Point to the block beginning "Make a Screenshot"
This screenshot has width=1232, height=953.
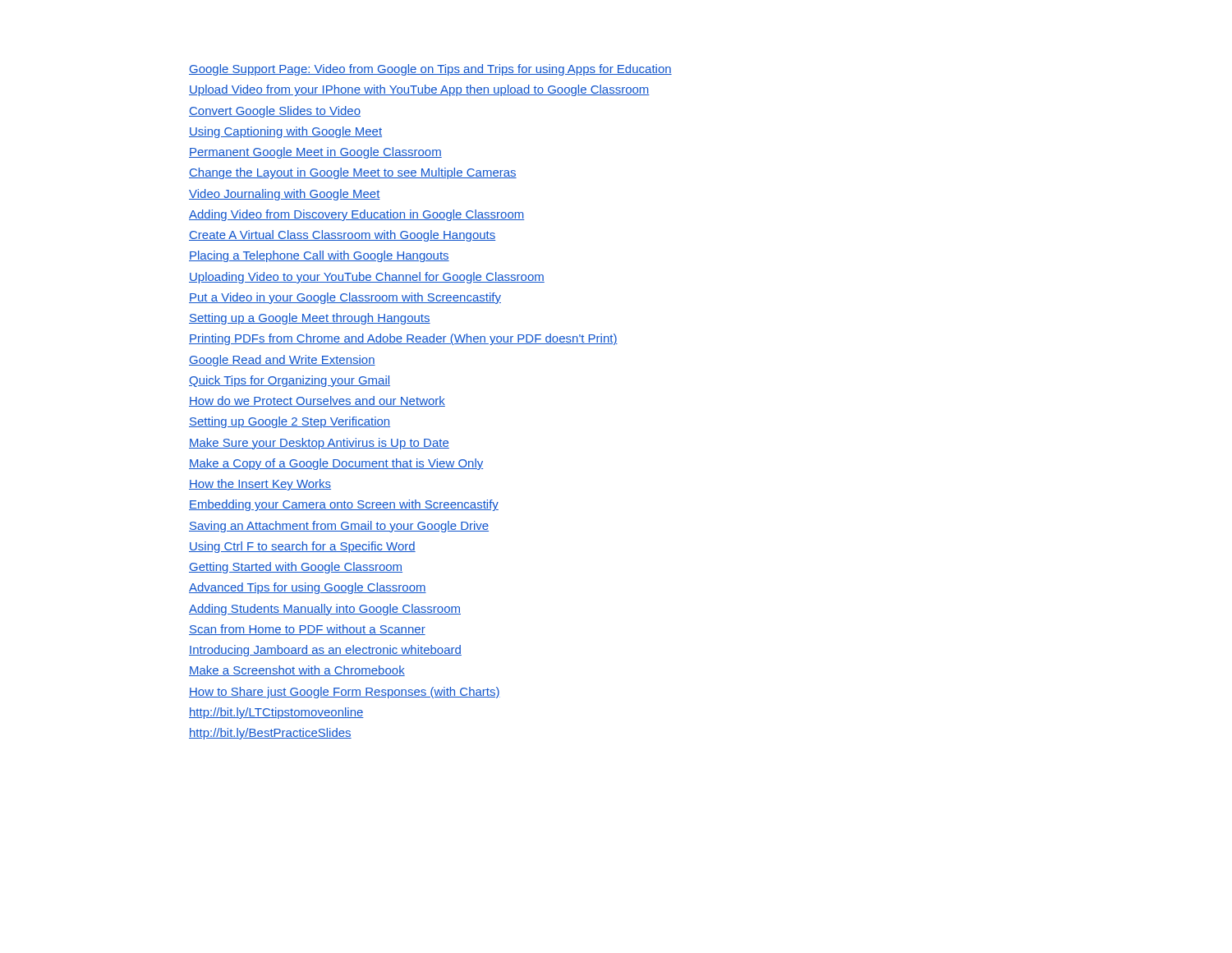[x=297, y=670]
